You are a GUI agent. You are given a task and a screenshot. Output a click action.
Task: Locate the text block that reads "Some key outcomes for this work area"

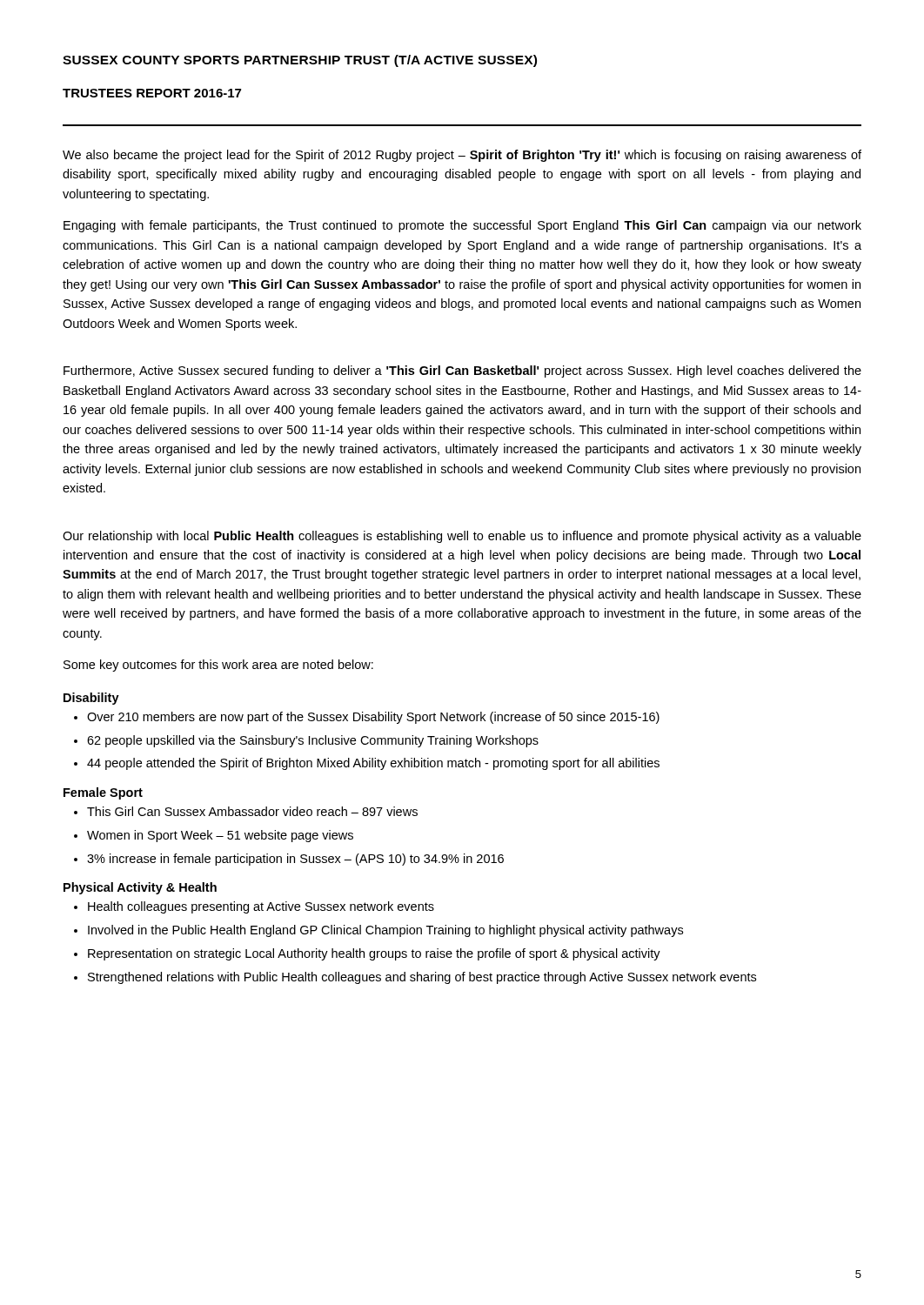(218, 666)
